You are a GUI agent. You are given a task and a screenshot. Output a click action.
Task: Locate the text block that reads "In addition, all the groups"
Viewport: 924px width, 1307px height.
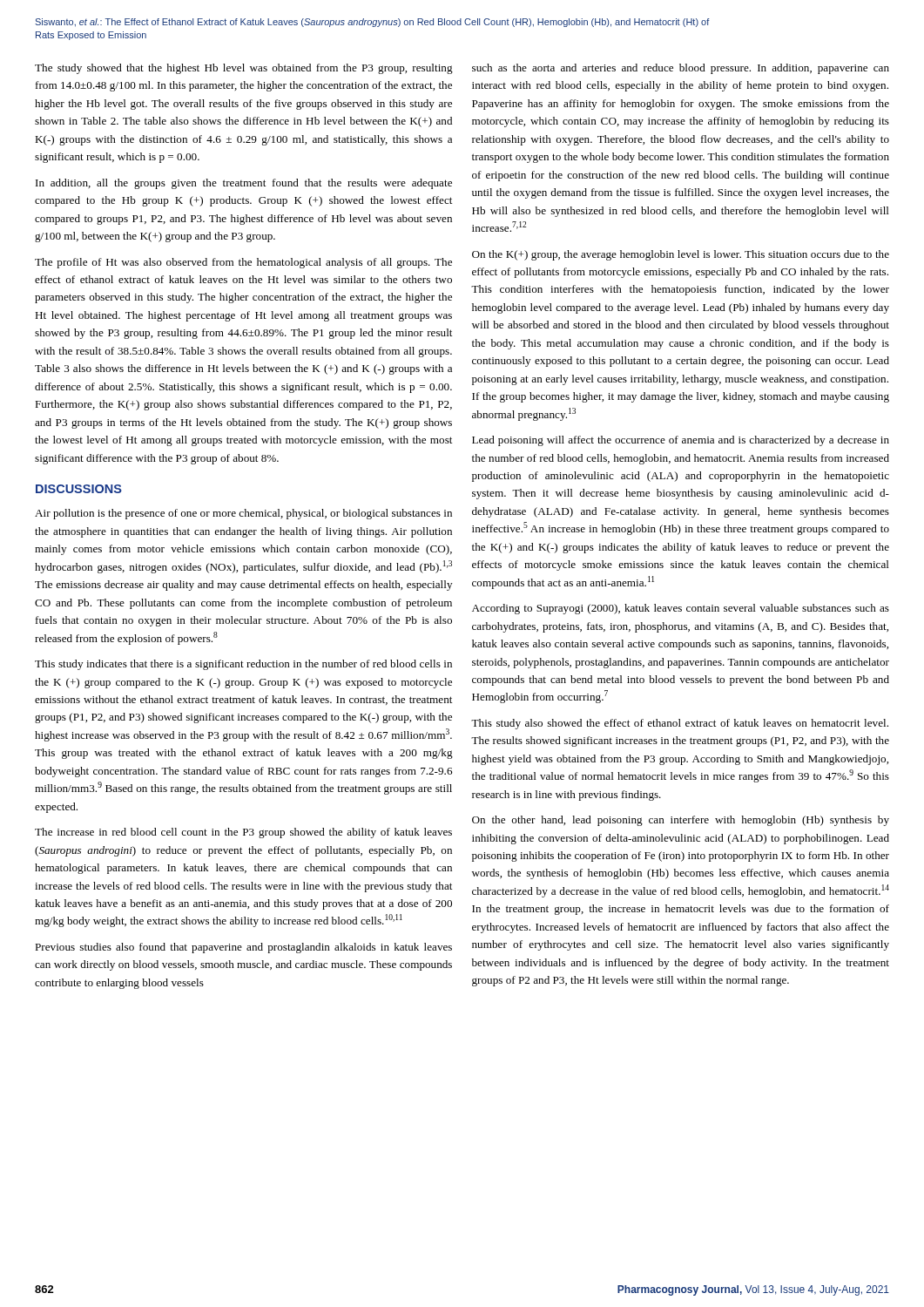[244, 209]
